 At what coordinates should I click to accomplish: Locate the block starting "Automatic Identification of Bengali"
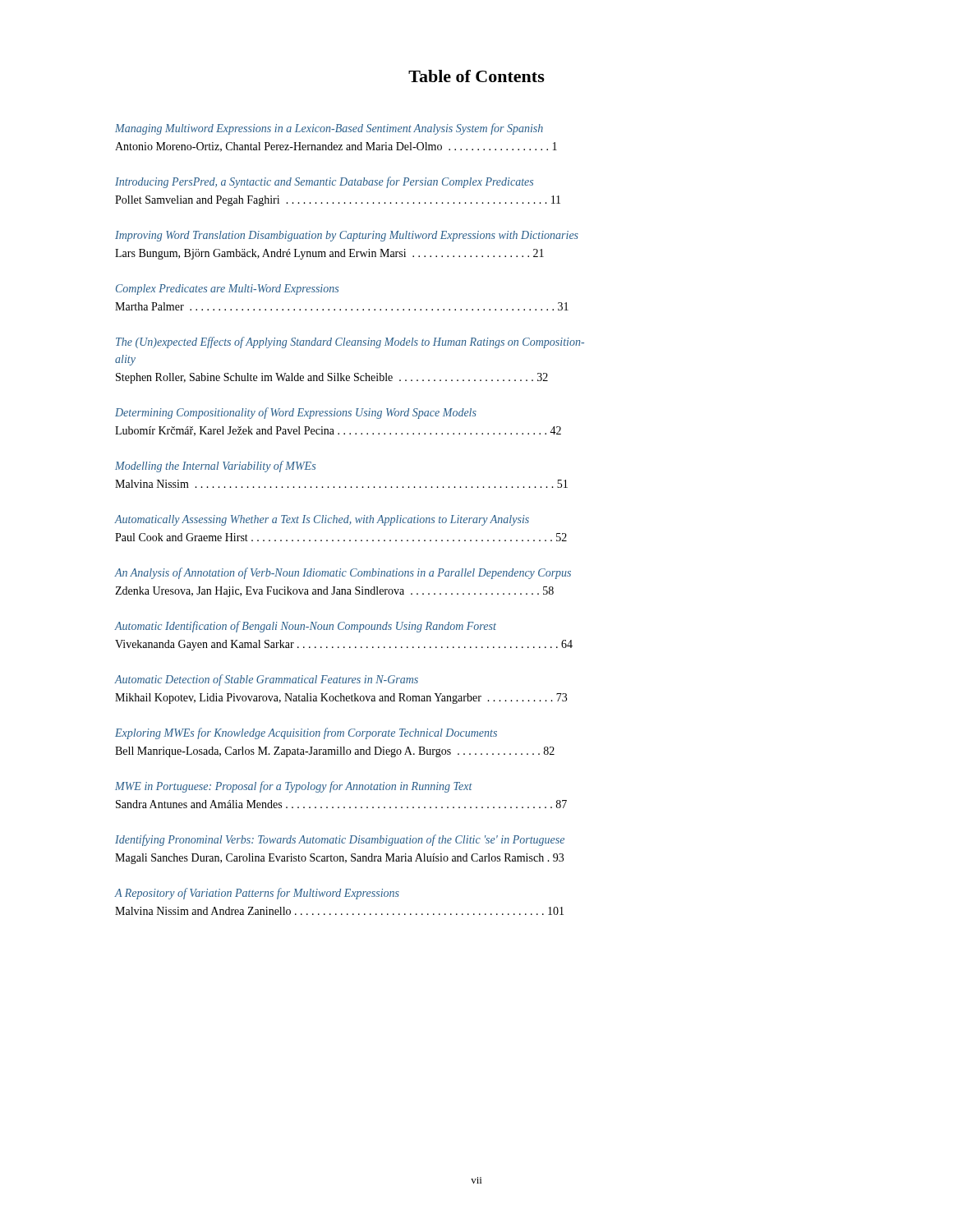coord(476,635)
